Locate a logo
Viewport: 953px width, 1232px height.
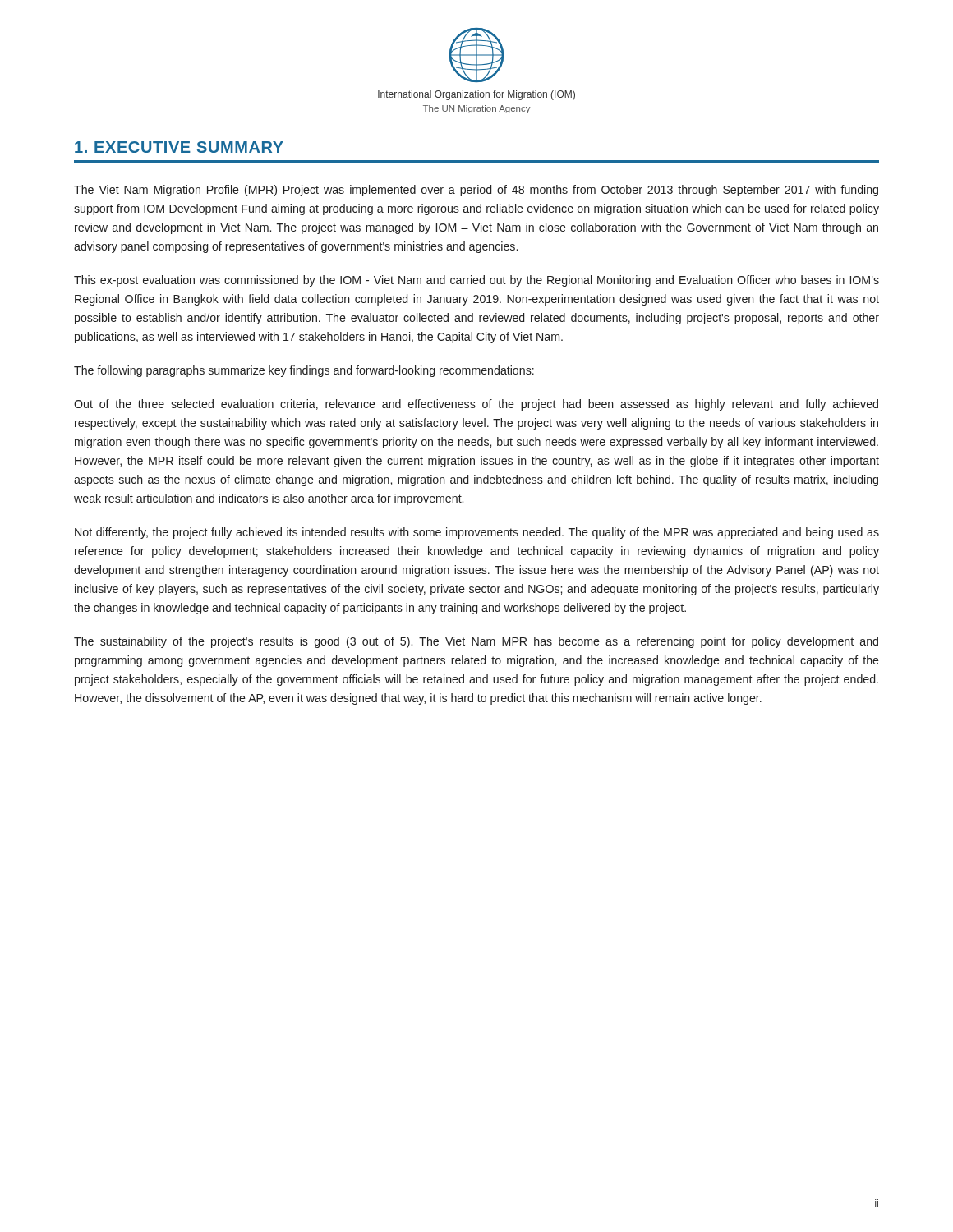tap(476, 60)
